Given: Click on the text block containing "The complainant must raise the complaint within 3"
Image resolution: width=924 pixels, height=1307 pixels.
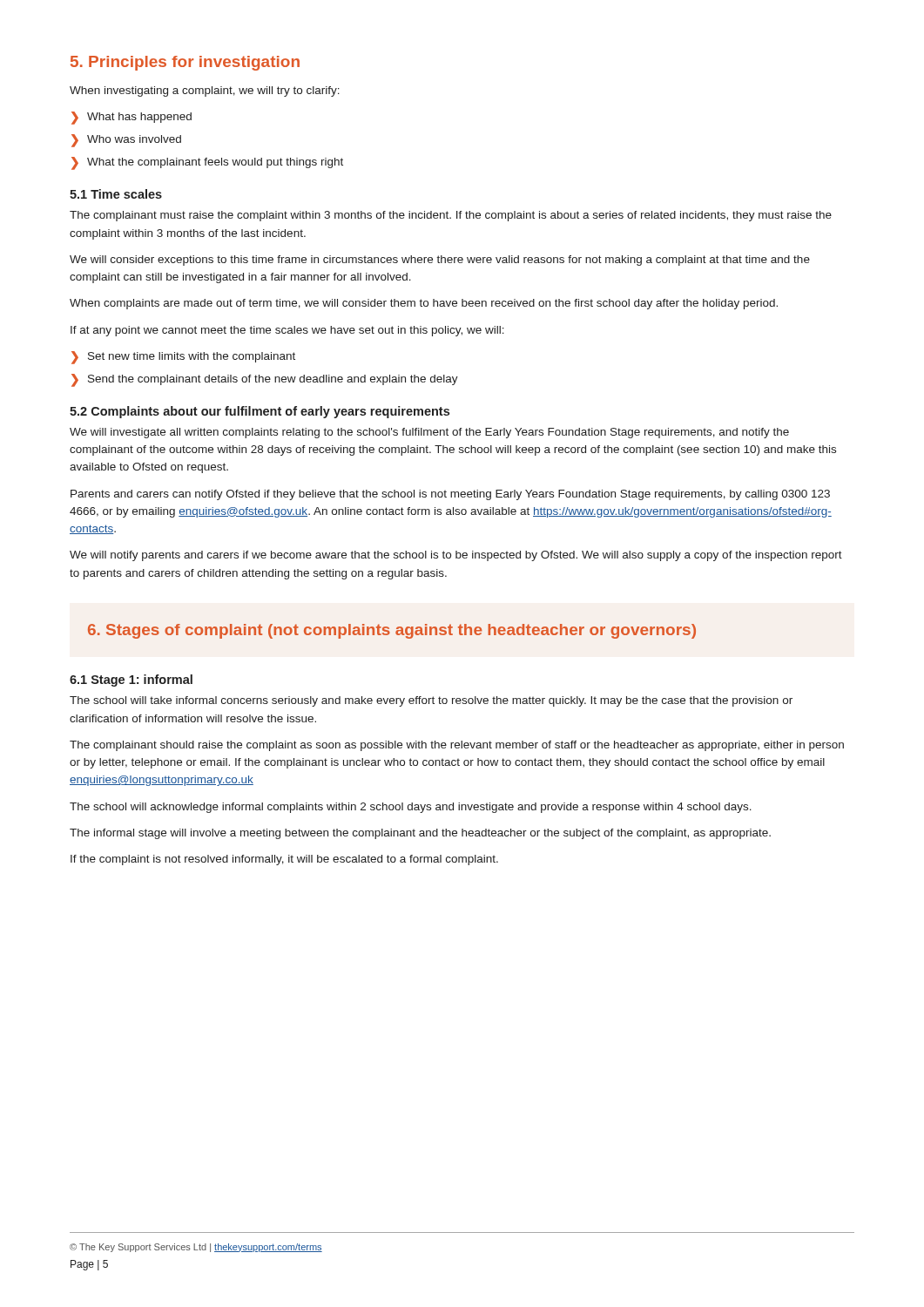Looking at the screenshot, I should pyautogui.click(x=462, y=224).
